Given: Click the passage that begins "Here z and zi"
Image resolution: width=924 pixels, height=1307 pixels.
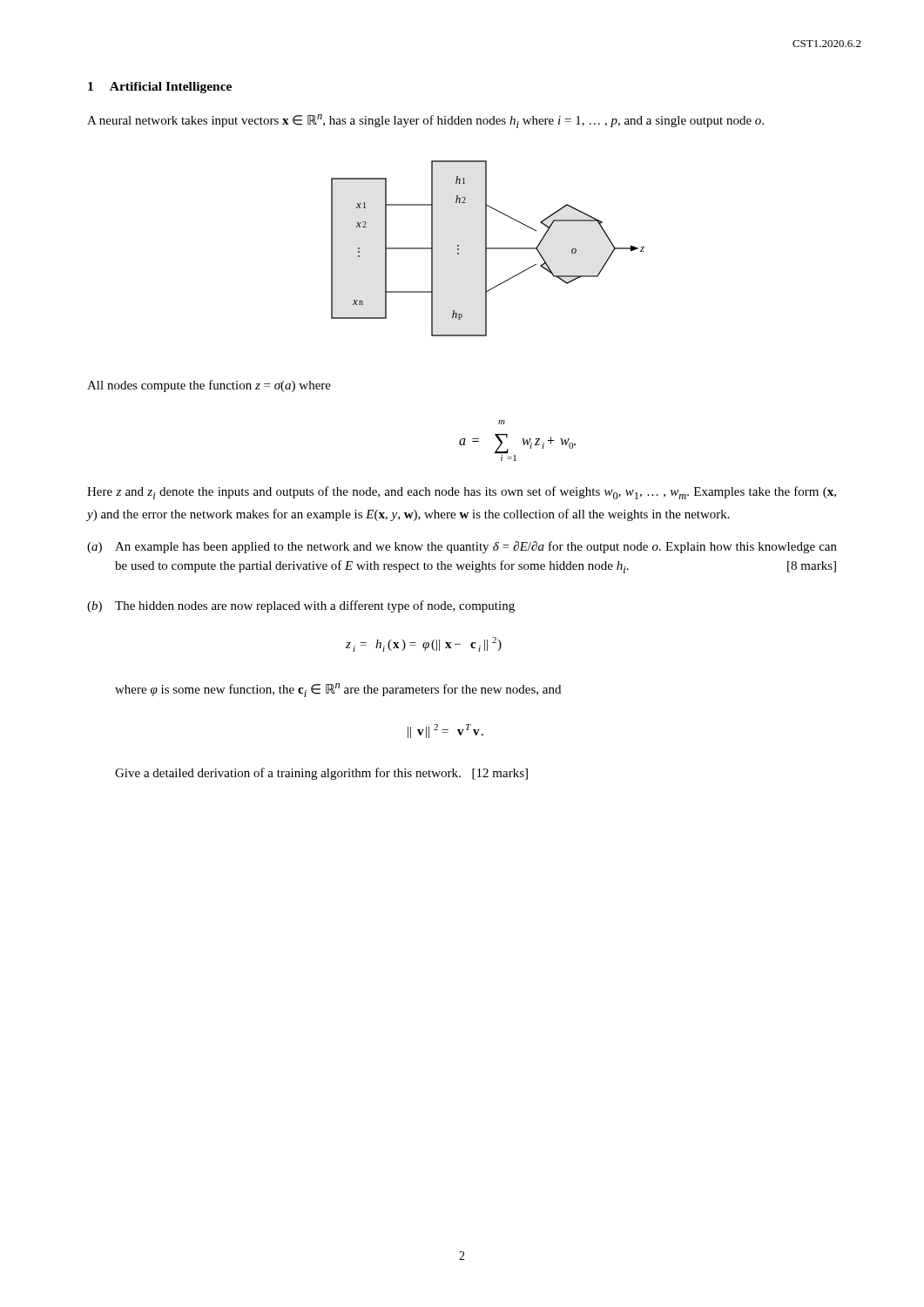Looking at the screenshot, I should click(462, 503).
